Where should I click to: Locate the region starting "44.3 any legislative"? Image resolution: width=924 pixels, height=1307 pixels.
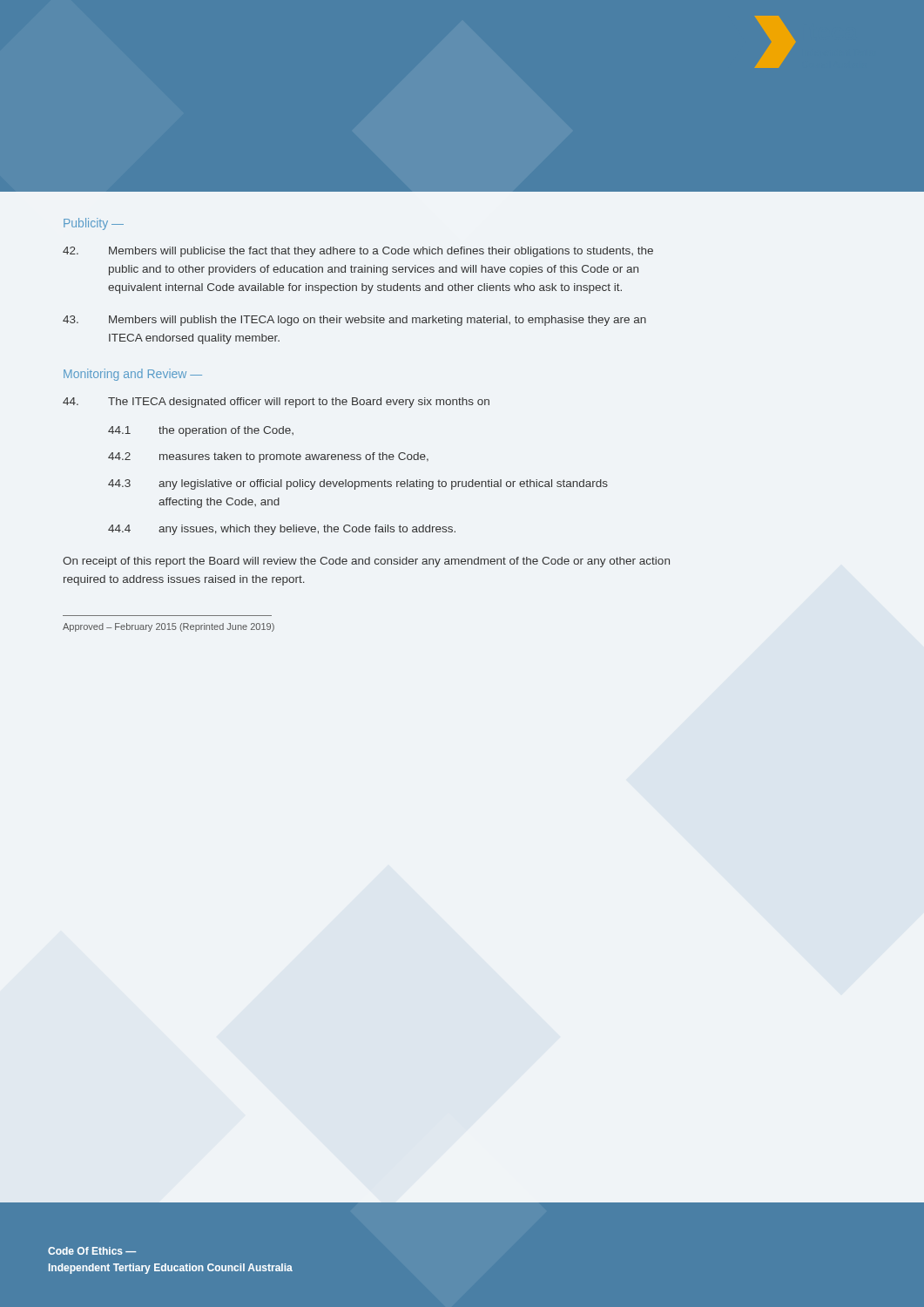point(358,493)
